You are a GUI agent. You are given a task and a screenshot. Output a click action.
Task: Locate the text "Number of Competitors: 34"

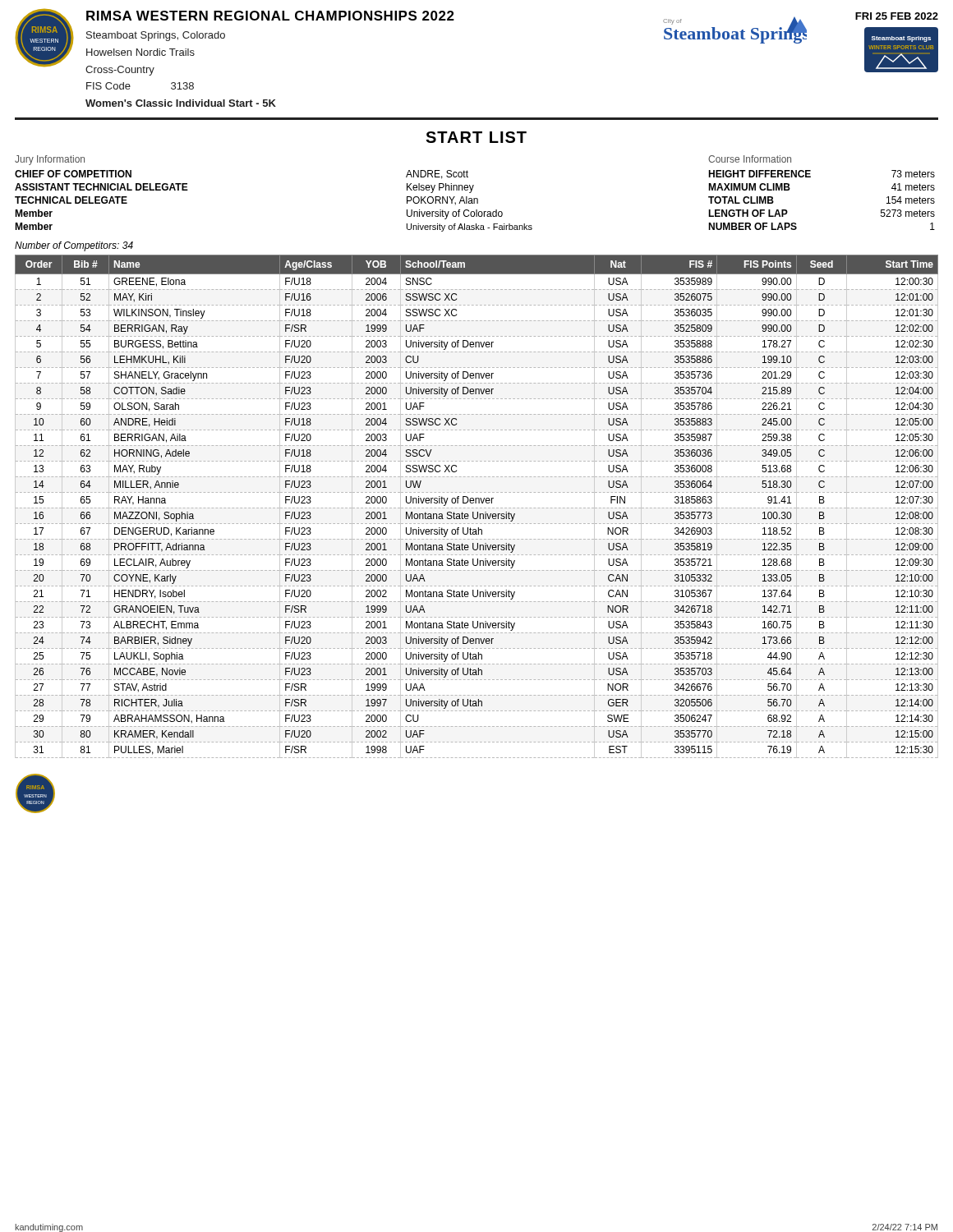click(74, 246)
